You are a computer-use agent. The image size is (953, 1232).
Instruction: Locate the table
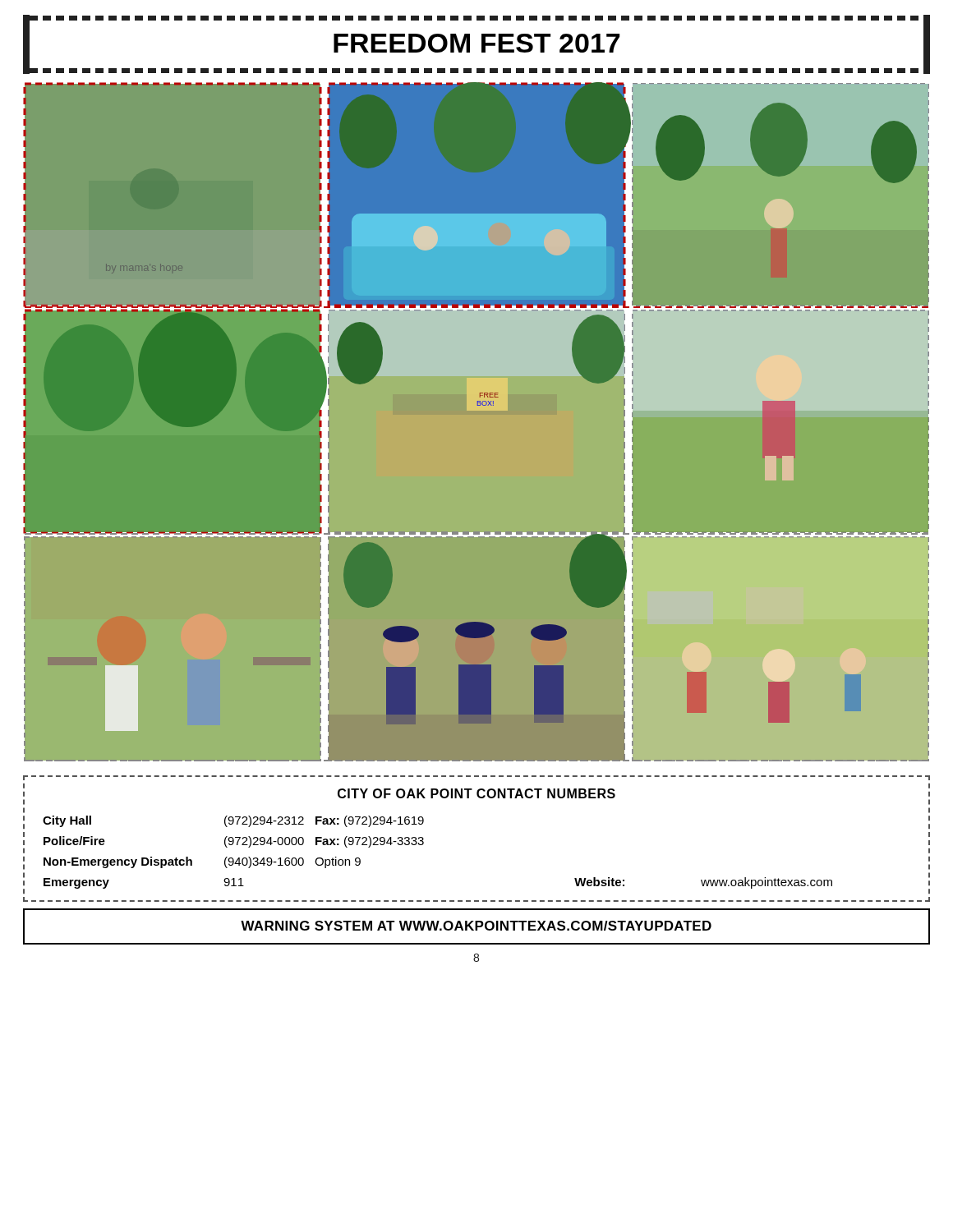point(476,839)
